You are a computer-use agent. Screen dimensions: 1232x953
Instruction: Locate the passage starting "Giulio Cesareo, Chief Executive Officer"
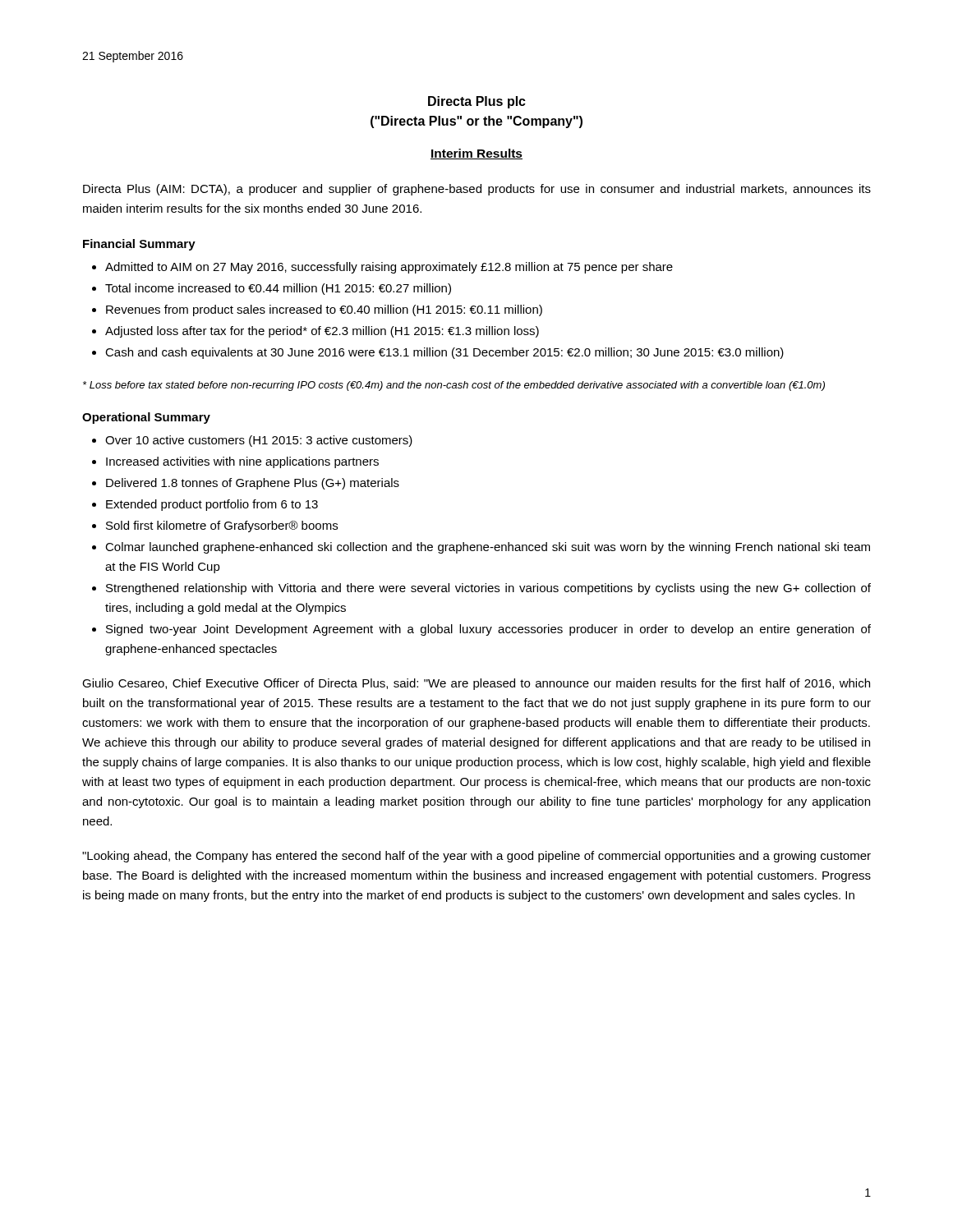click(476, 752)
